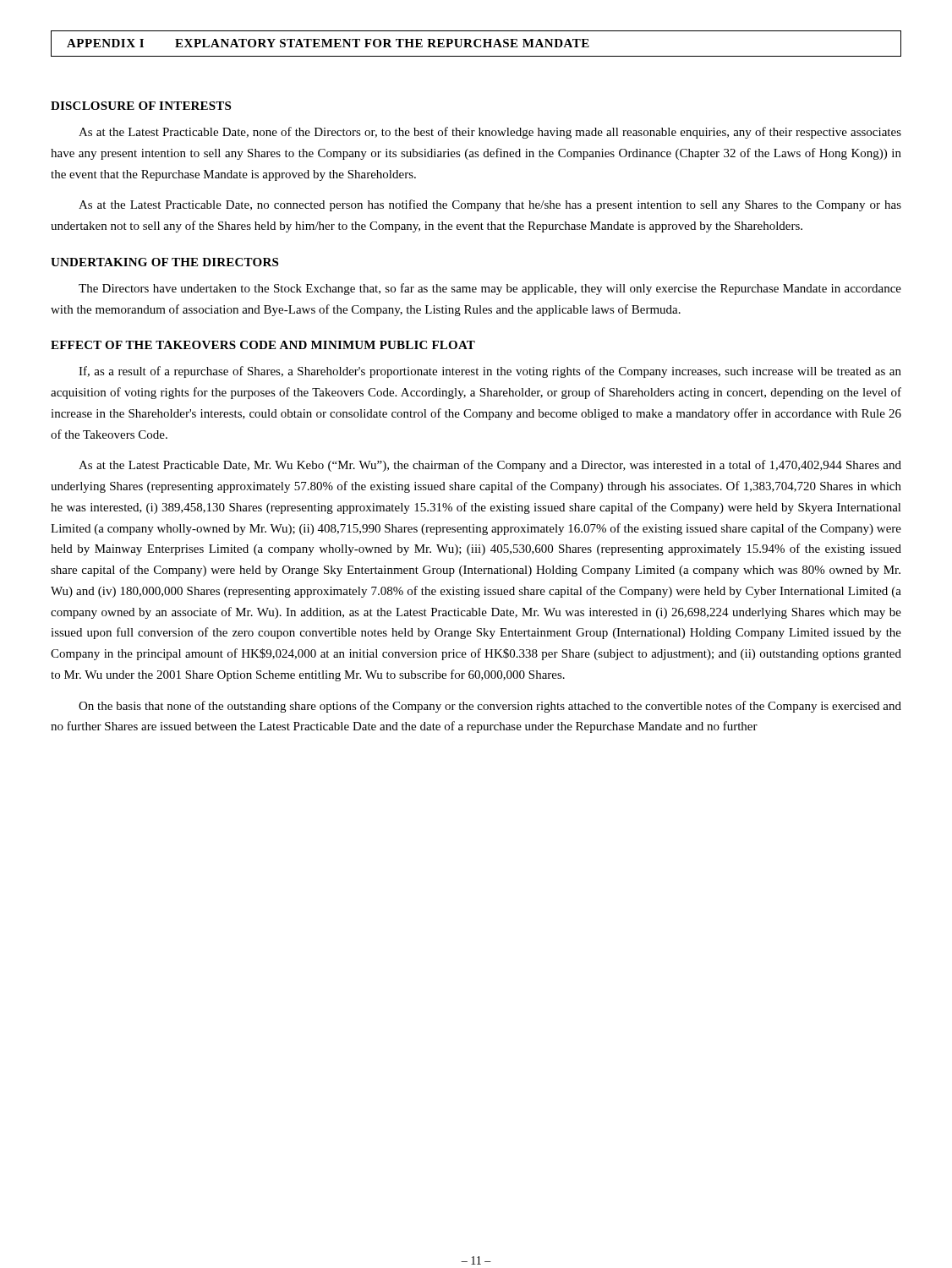952x1268 pixels.
Task: Point to the block beginning "As at the Latest Practicable Date, no connected"
Action: pyautogui.click(x=476, y=215)
